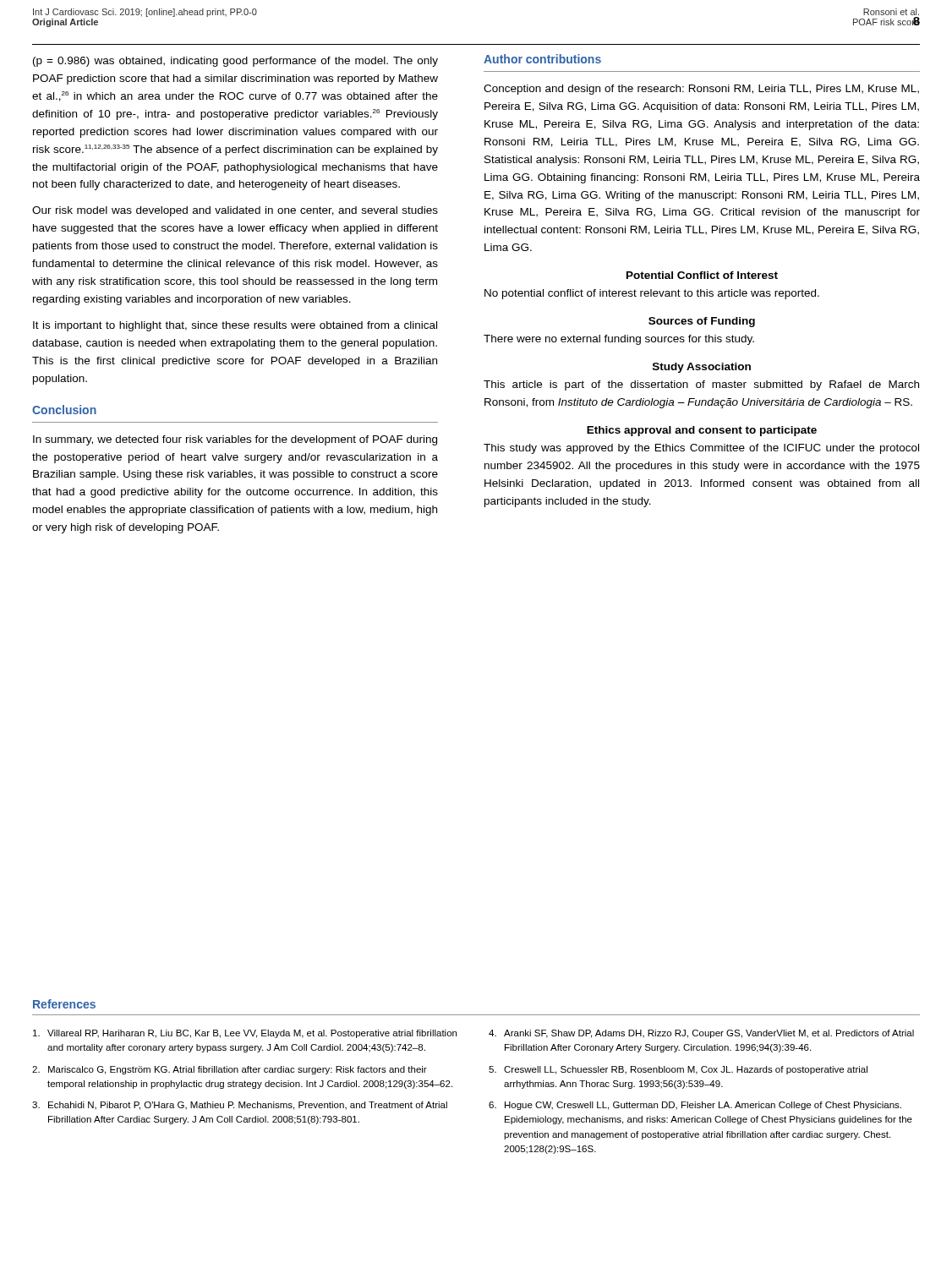Locate the block of text that opens with "Our risk model was developed"
Viewport: 952px width, 1268px height.
point(235,255)
